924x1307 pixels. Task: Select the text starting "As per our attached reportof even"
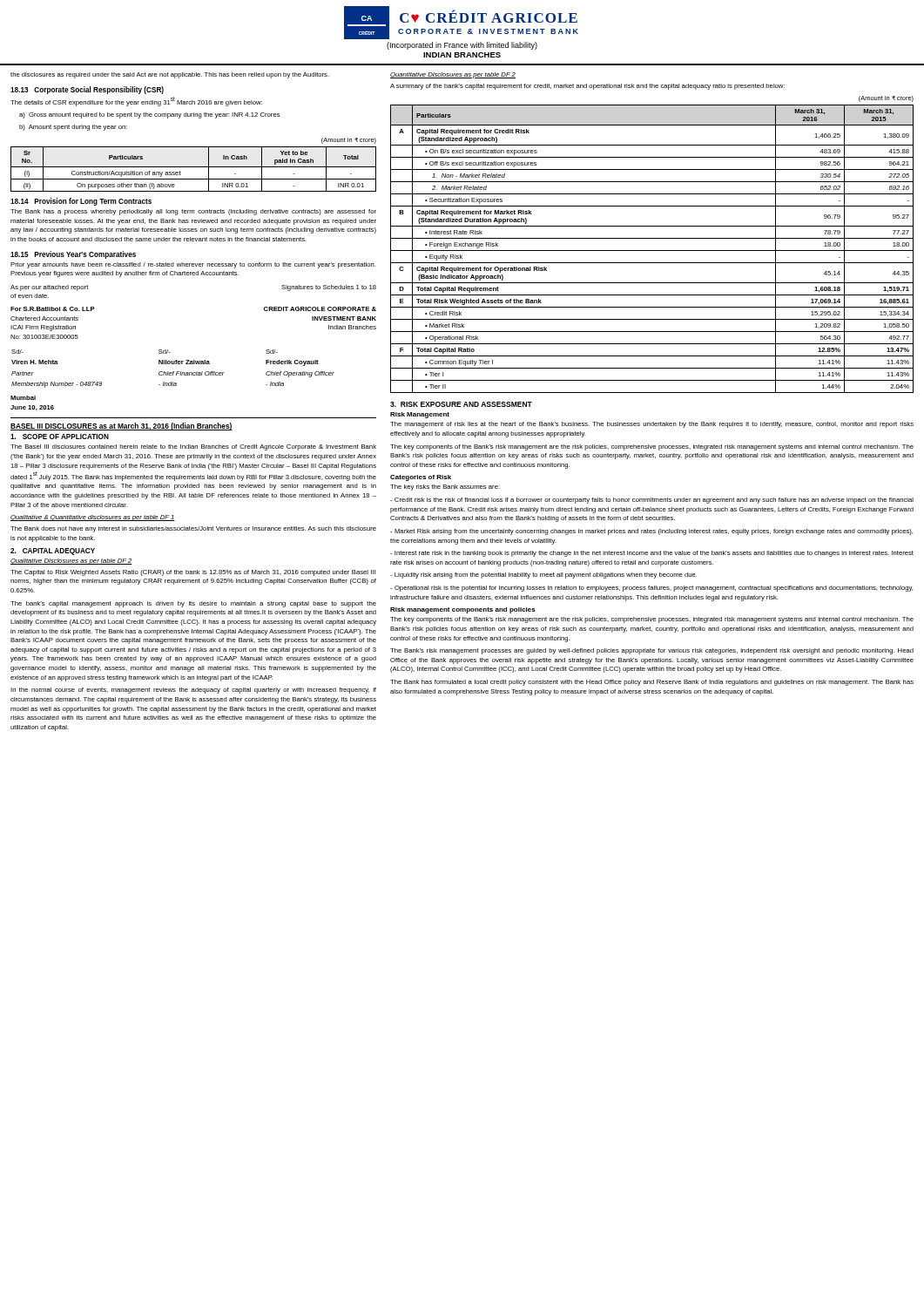52,288
